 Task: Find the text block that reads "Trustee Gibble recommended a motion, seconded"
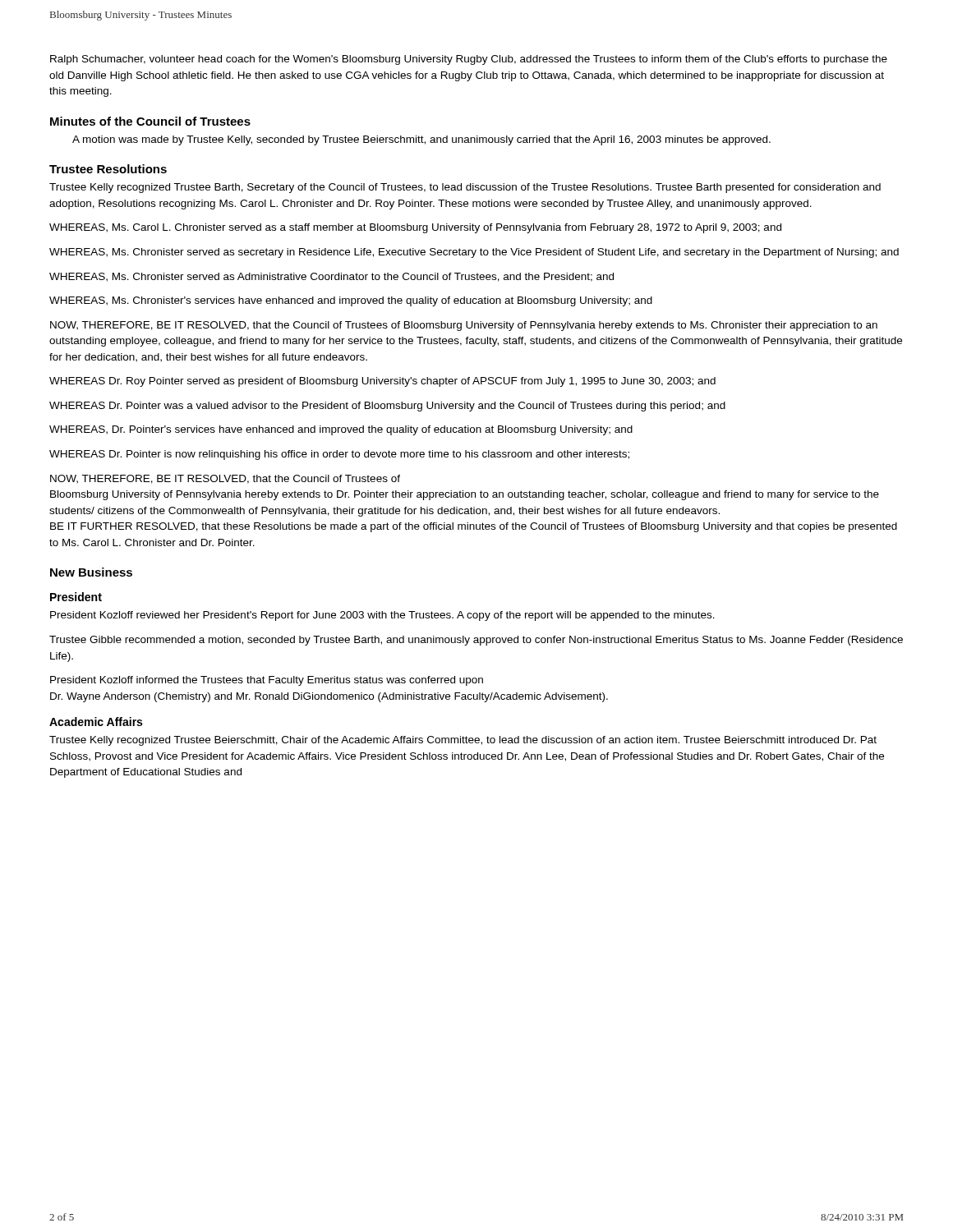click(x=476, y=647)
